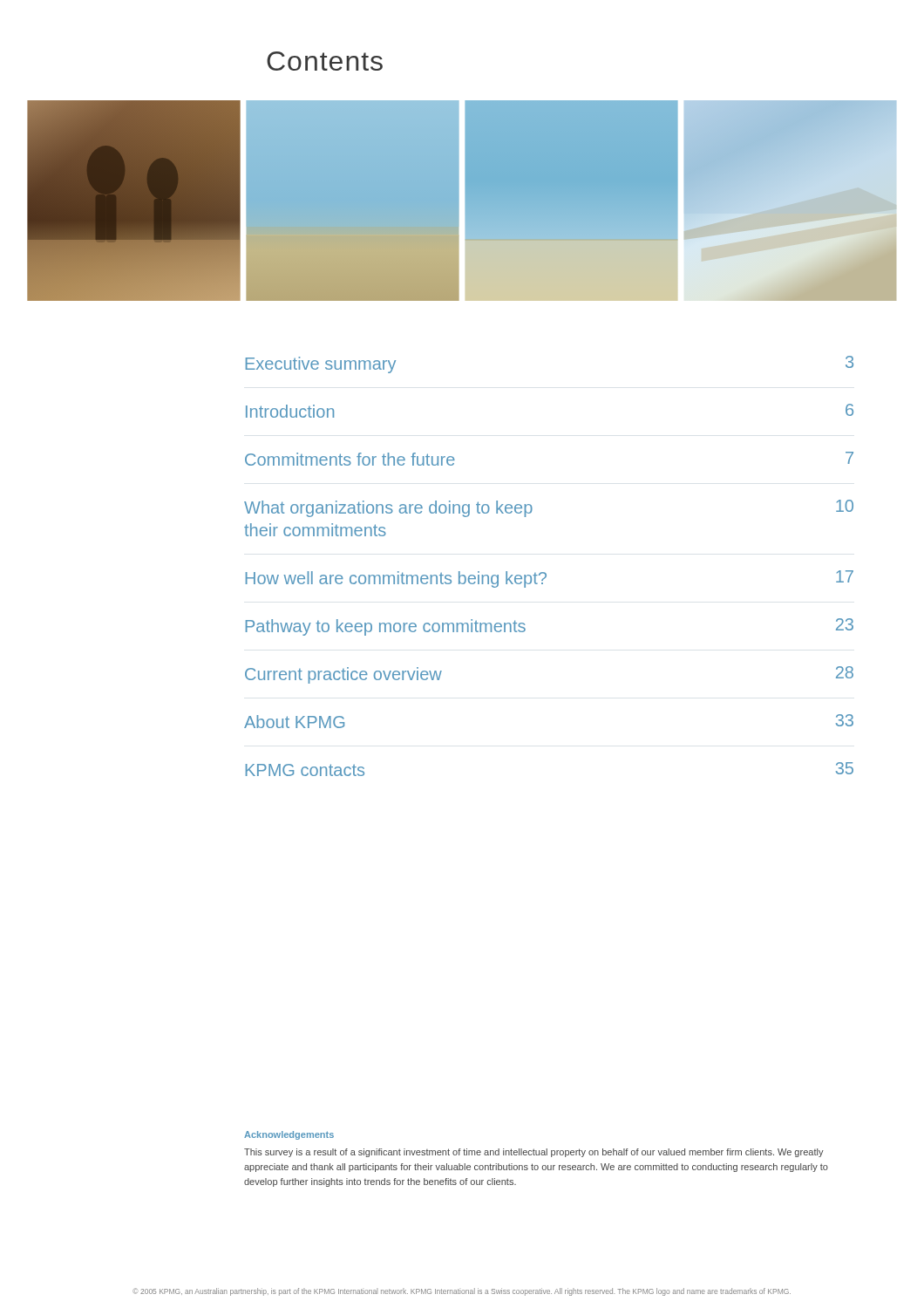This screenshot has width=924, height=1308.
Task: Click on the list item with the text "Executive summary 3"
Action: 314,364
